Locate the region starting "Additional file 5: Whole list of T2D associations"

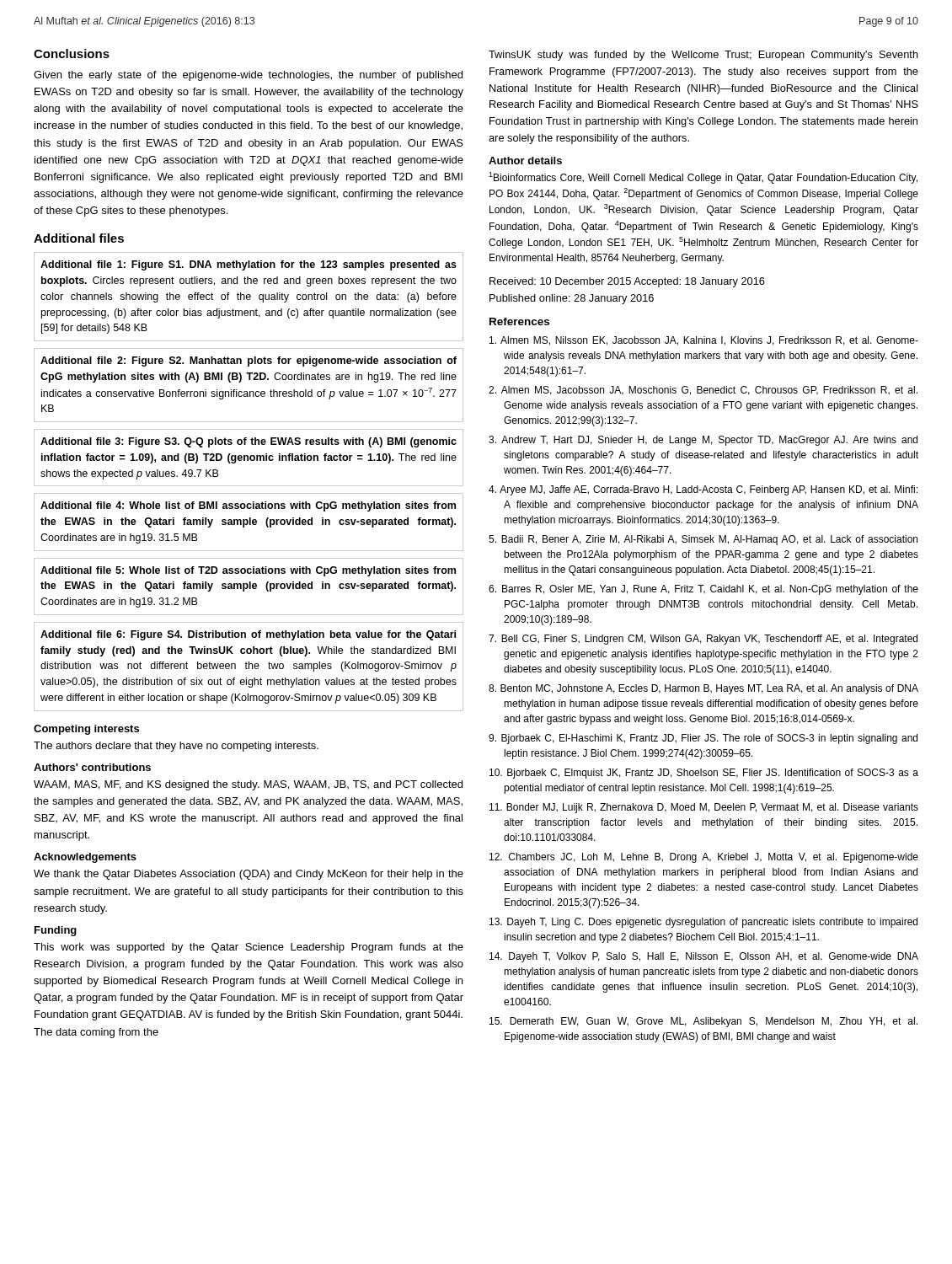249,586
